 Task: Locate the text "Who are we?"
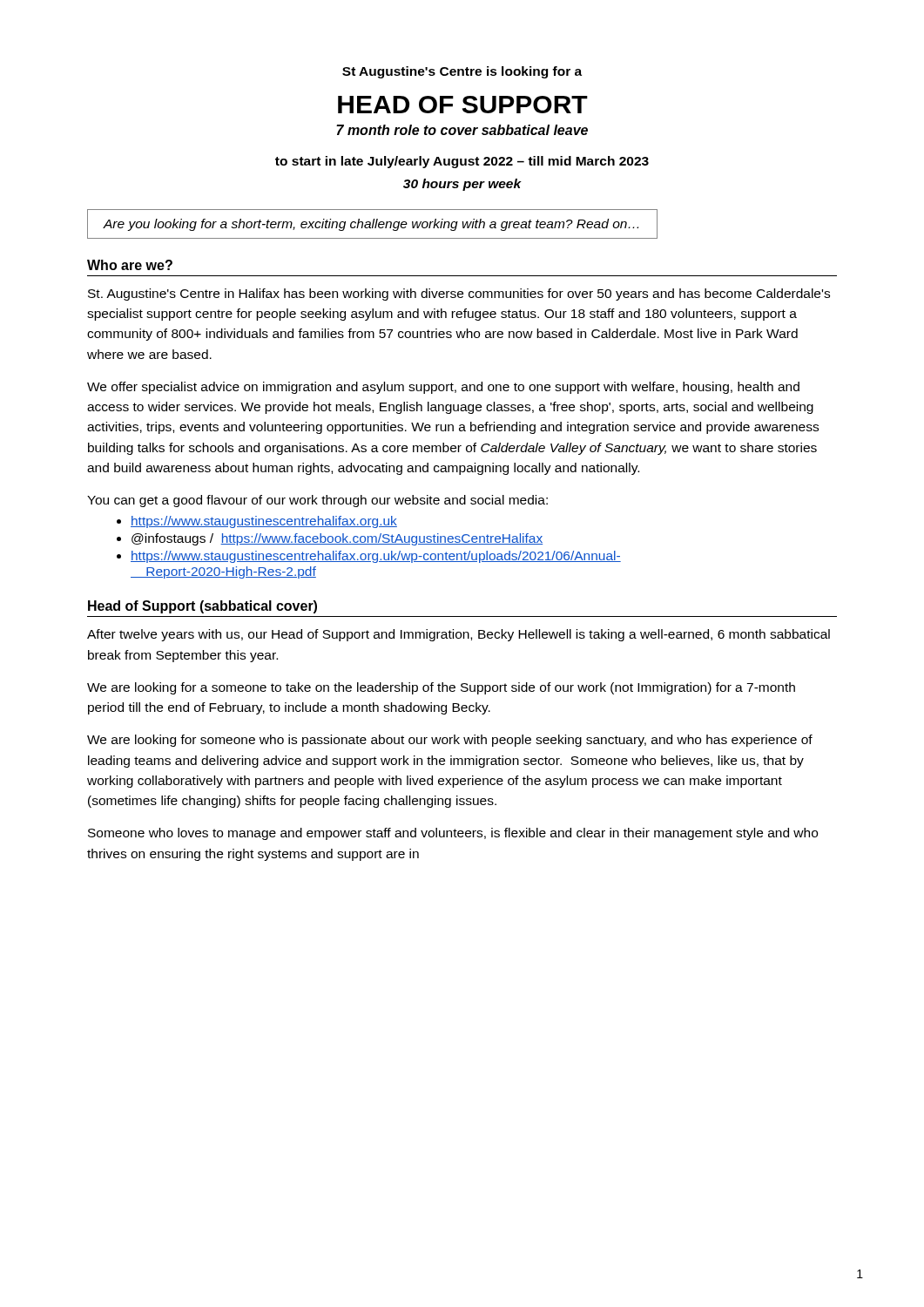tap(462, 267)
